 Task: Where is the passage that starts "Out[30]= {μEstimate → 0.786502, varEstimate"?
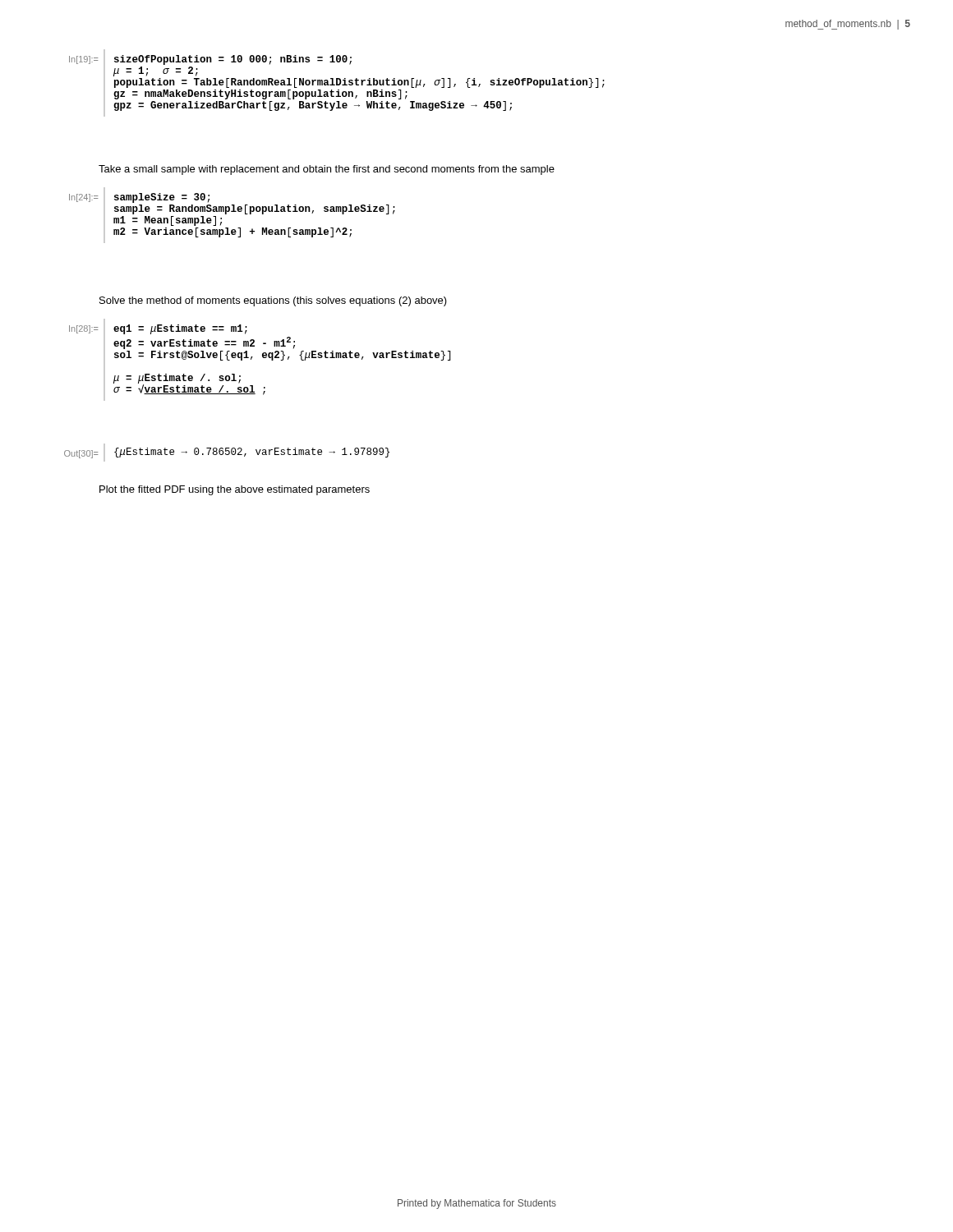click(227, 453)
